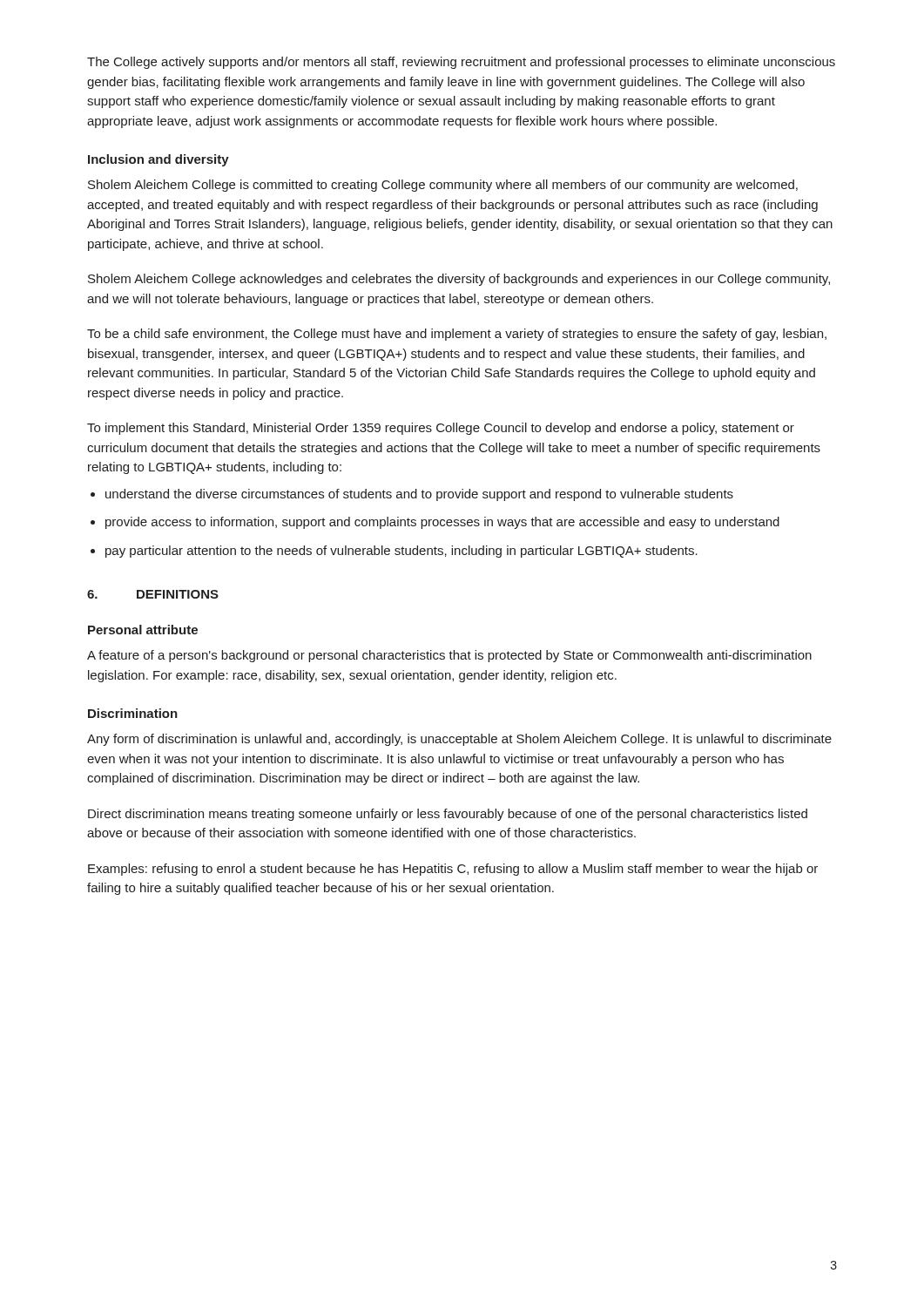Screen dimensions: 1307x924
Task: Locate the block of text that opens with "Sholem Aleichem College acknowledges and celebrates the"
Action: (459, 288)
